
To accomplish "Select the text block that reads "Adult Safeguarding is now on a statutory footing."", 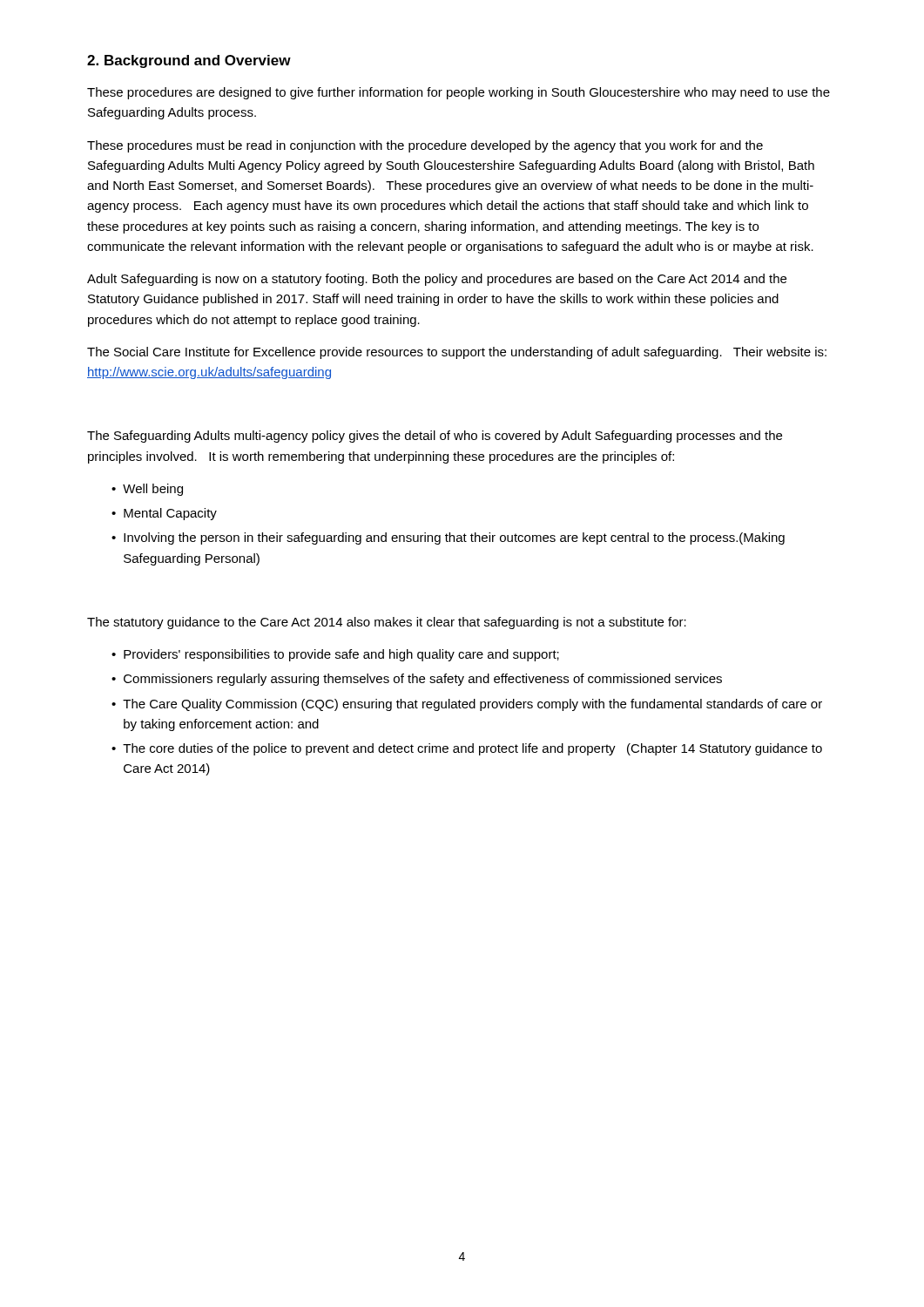I will (437, 299).
